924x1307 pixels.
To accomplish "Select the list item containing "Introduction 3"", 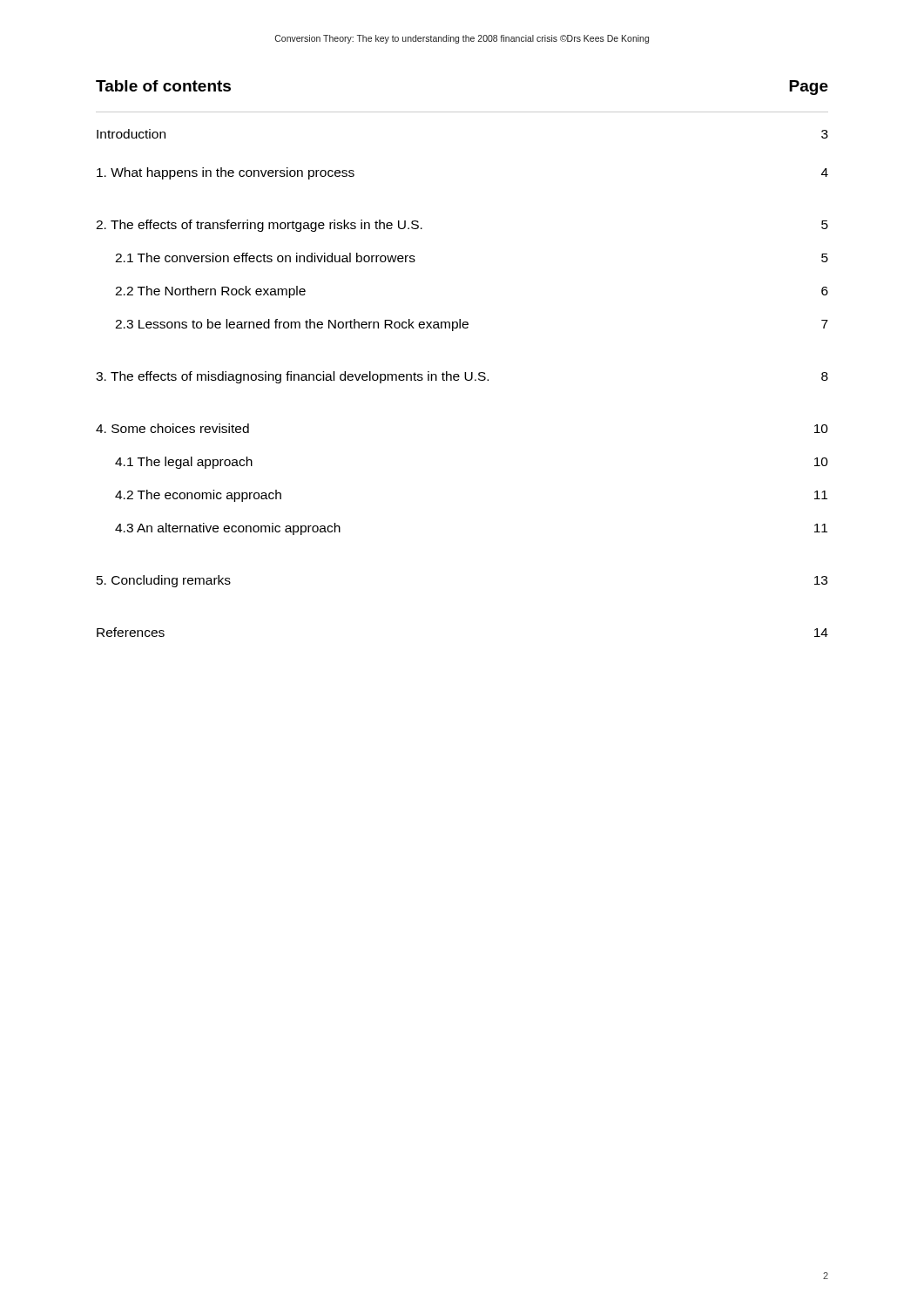I will 132,134.
